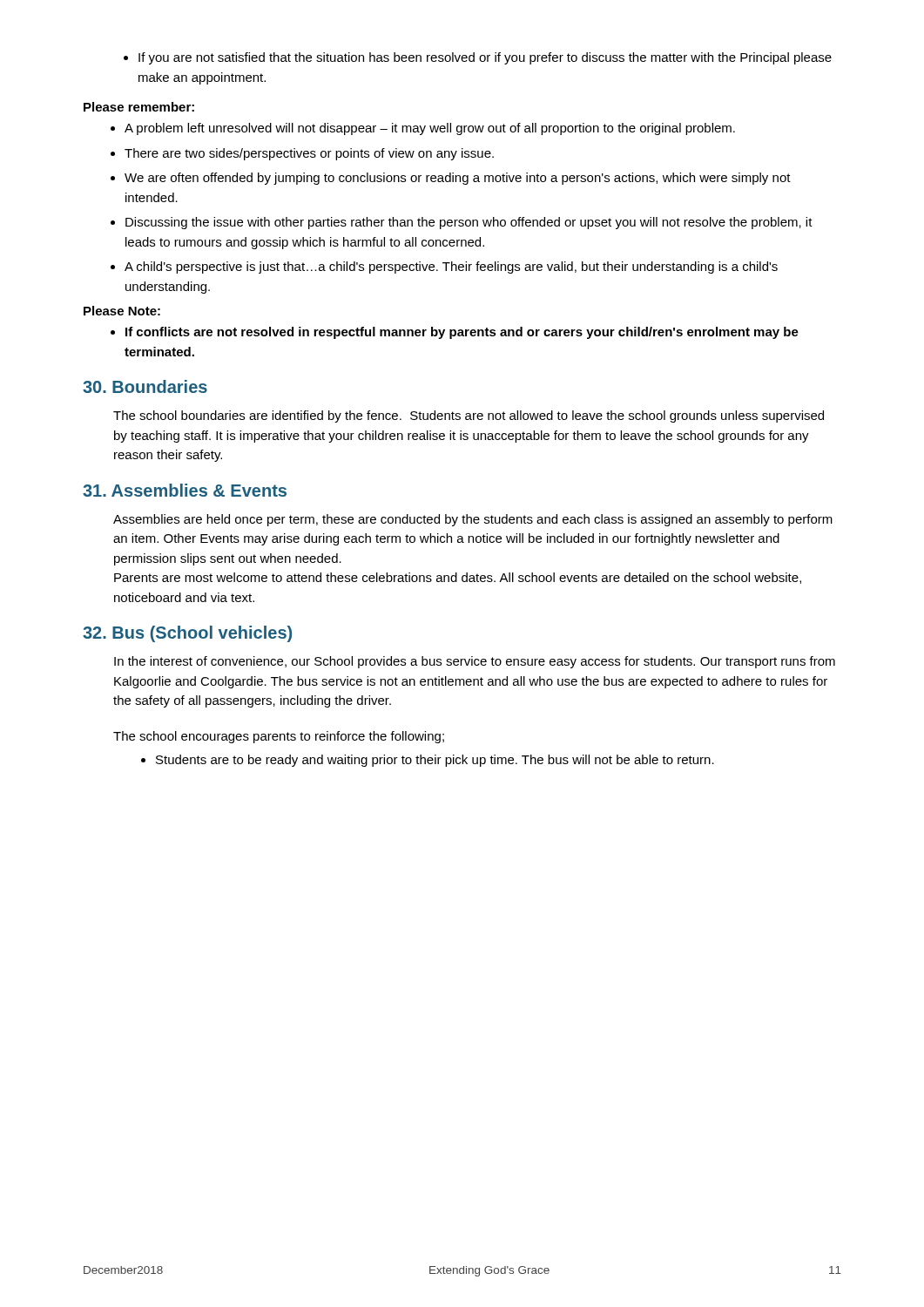Image resolution: width=924 pixels, height=1307 pixels.
Task: Locate the text starting "31. Assemblies & Events"
Action: point(185,490)
